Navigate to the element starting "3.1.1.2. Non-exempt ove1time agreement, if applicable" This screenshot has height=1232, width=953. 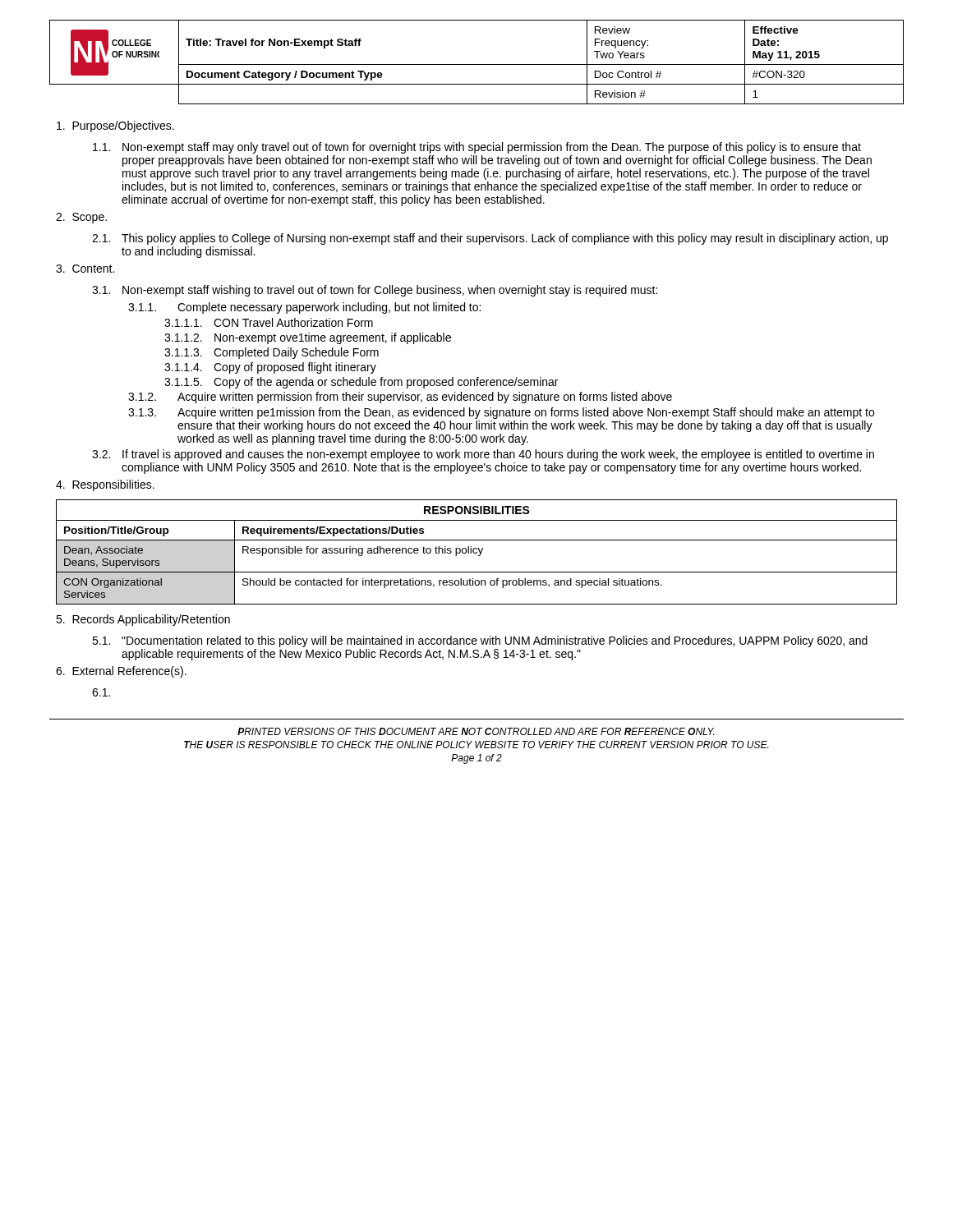click(308, 338)
